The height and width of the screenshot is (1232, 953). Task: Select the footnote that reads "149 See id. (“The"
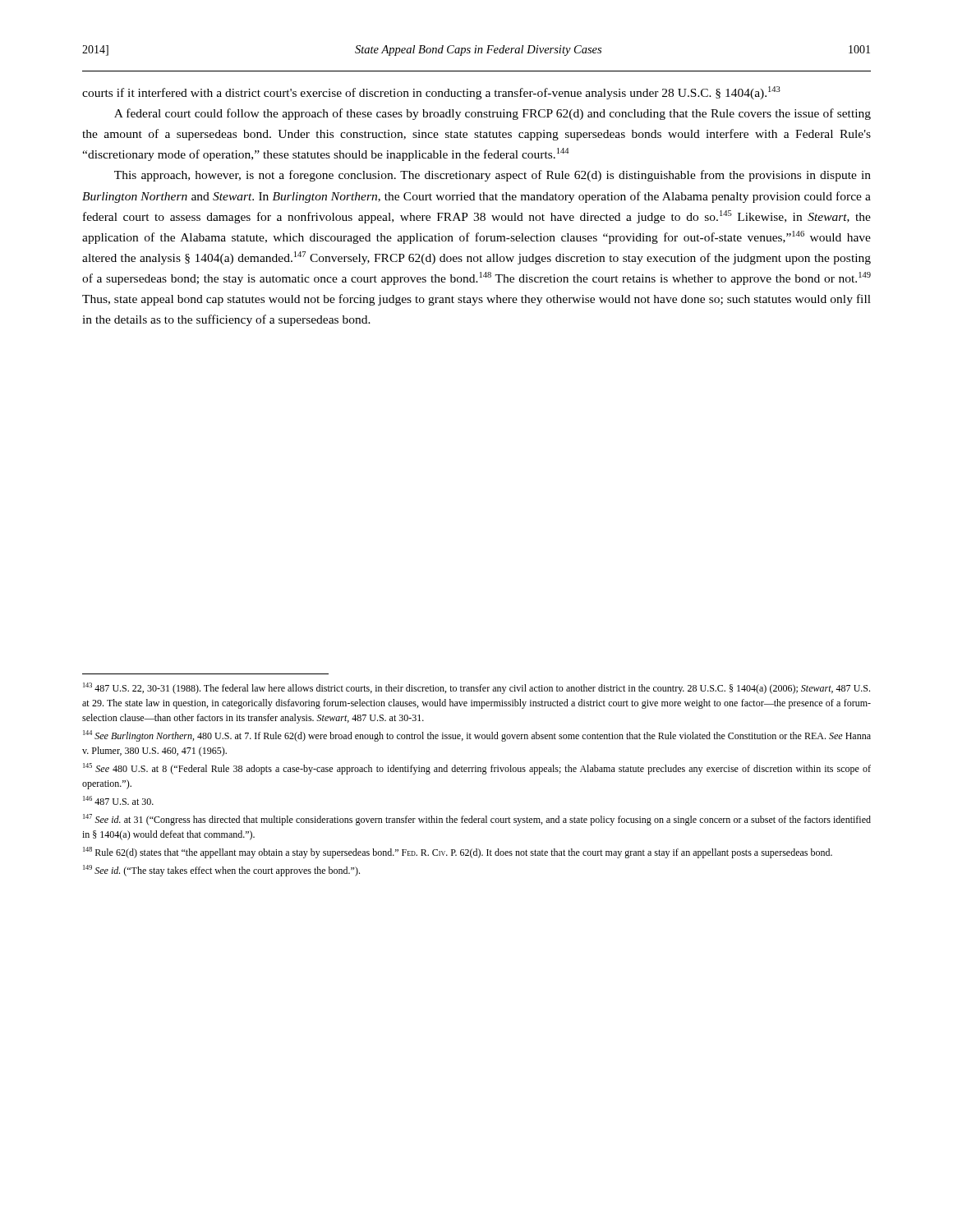[221, 871]
